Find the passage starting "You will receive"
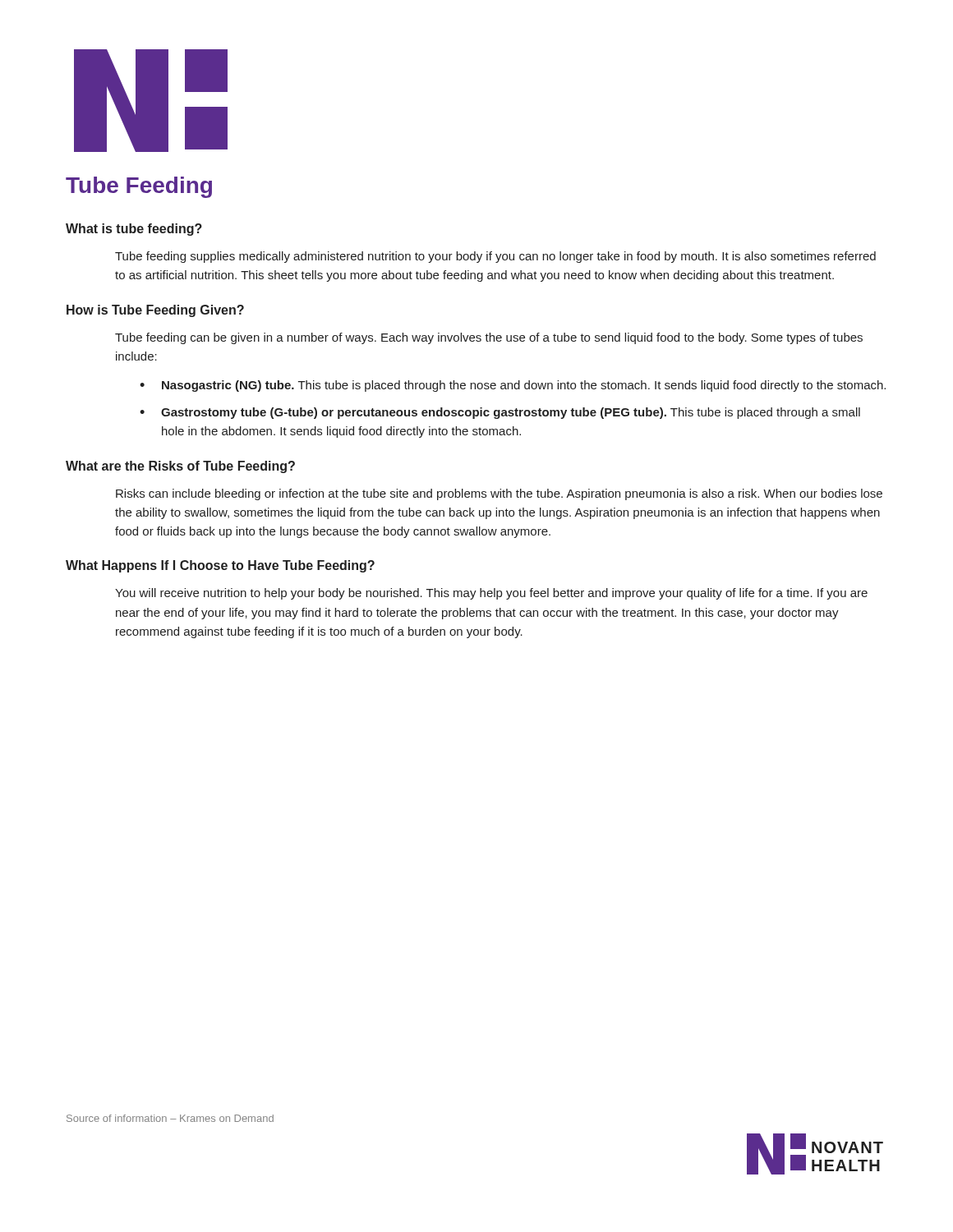The width and height of the screenshot is (953, 1232). (476, 612)
